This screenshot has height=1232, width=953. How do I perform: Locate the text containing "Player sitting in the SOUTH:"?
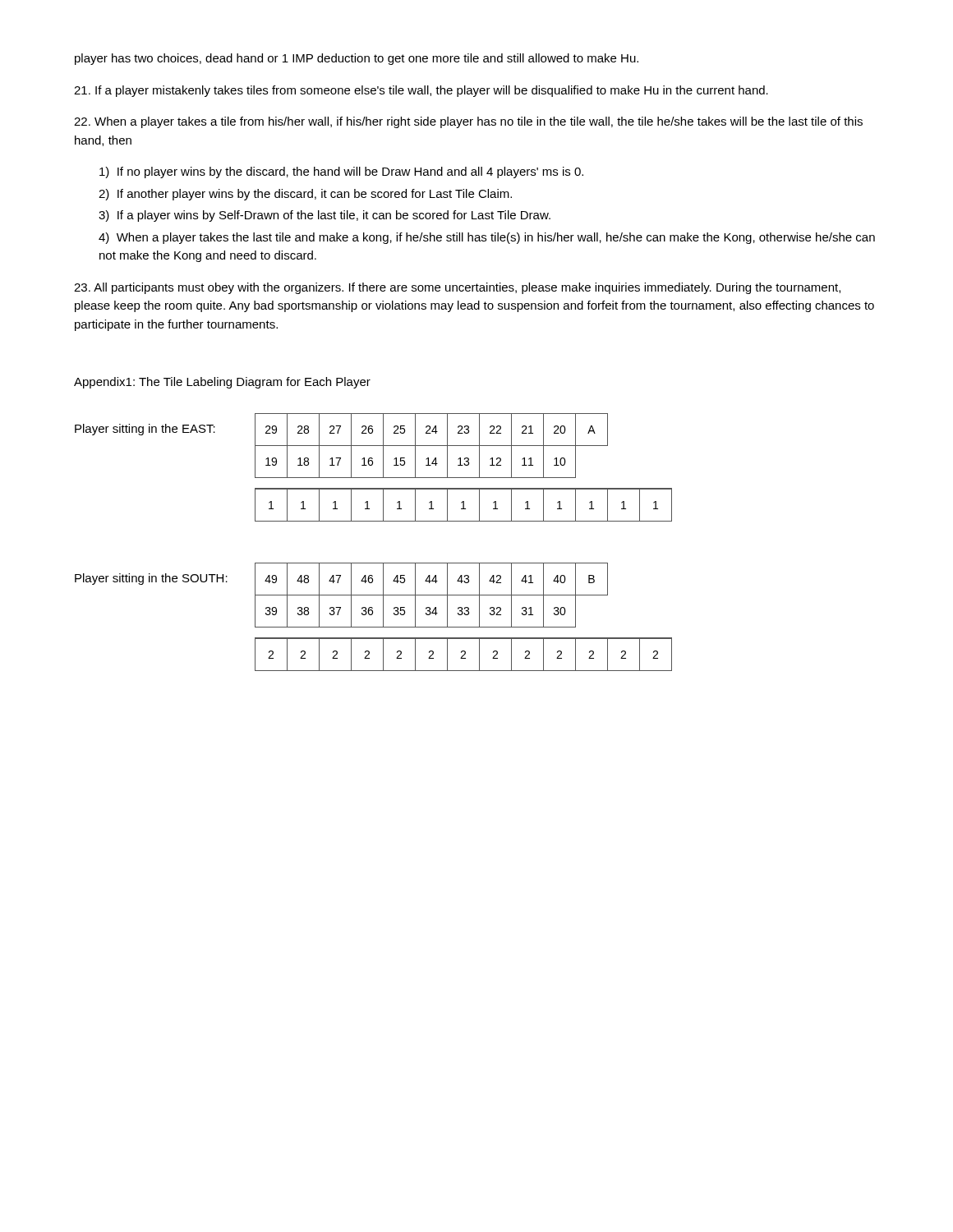pyautogui.click(x=151, y=578)
